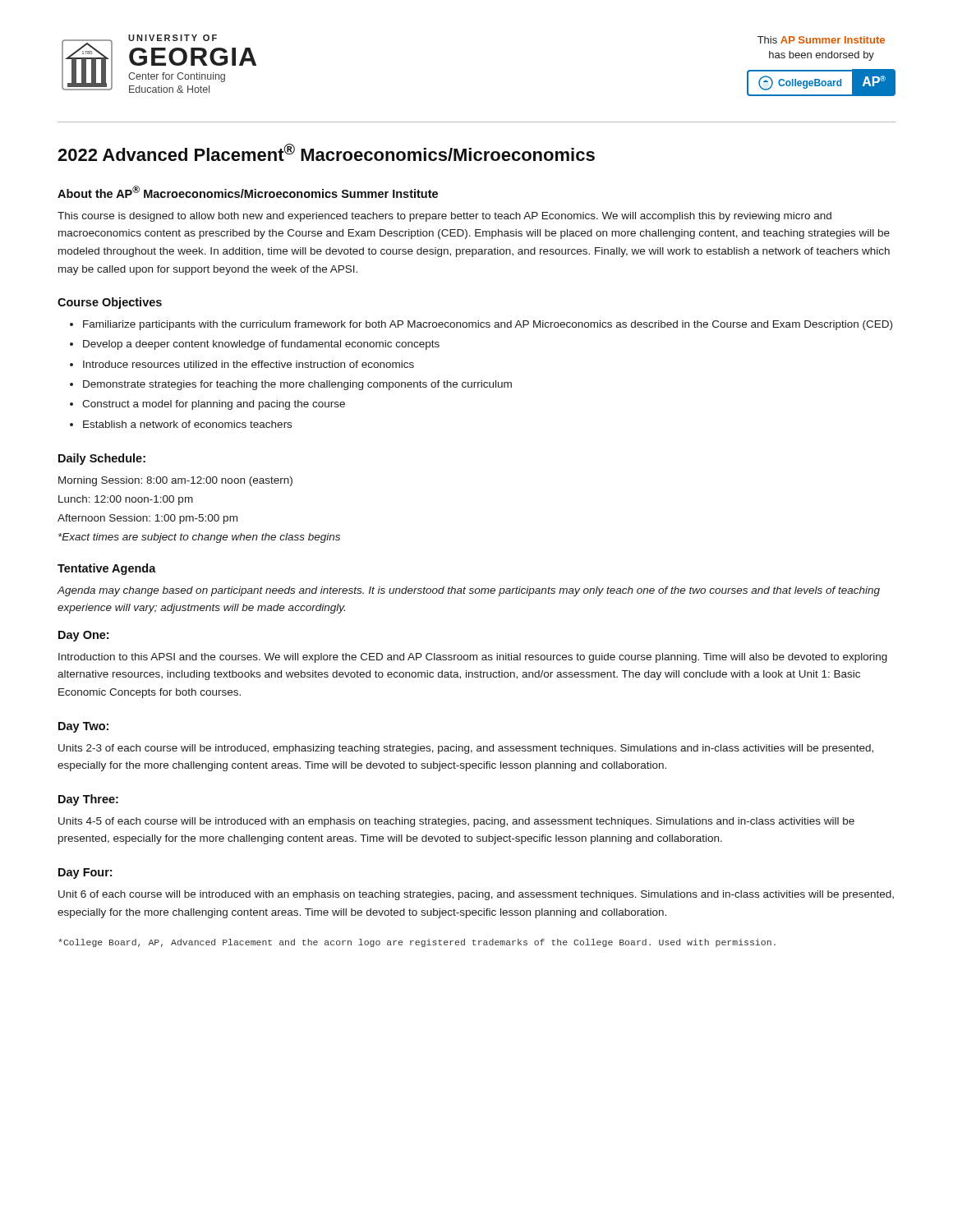
Task: Click where it says "Day Three:"
Action: tap(88, 799)
